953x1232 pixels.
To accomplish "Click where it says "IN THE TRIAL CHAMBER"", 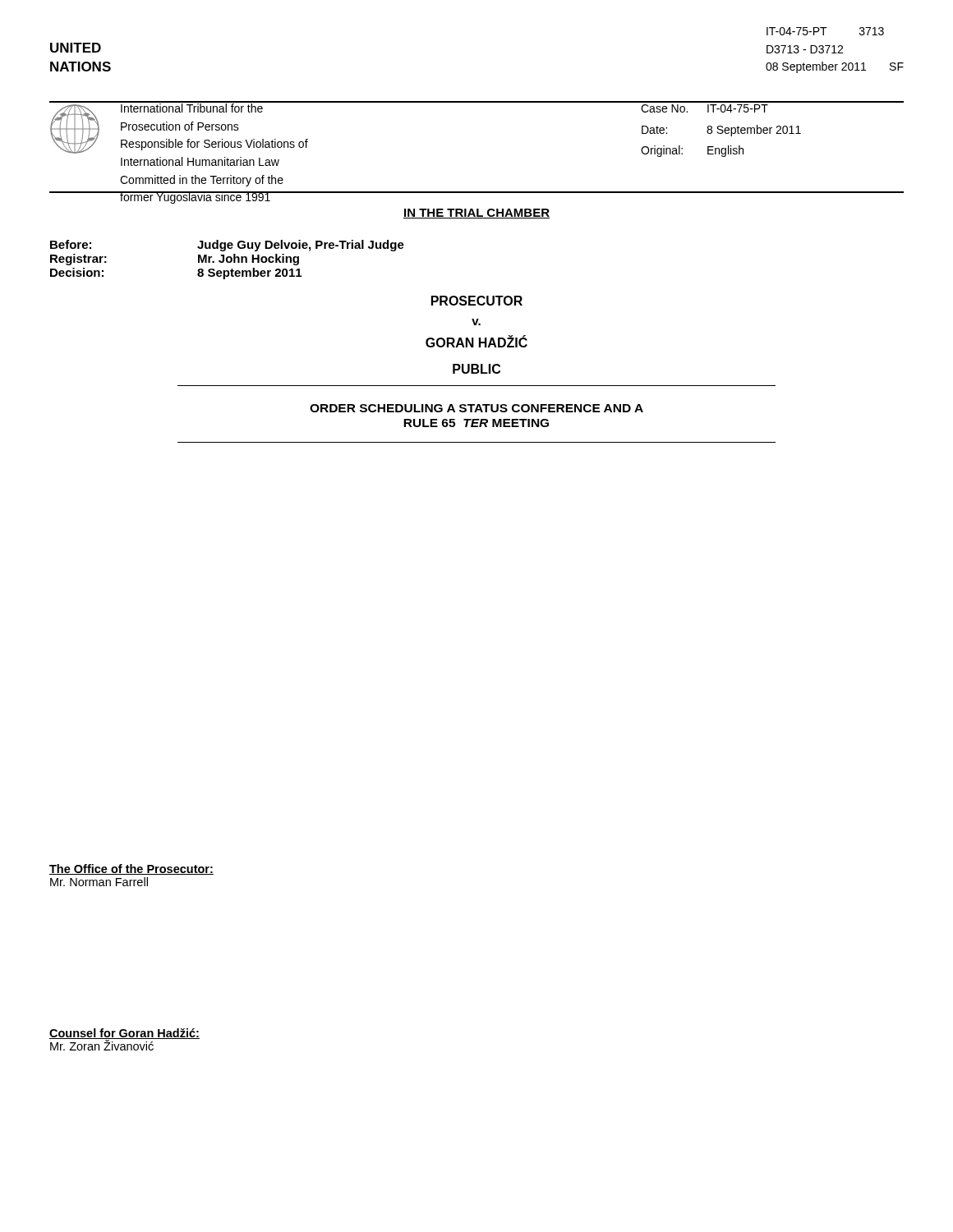I will pyautogui.click(x=476, y=212).
